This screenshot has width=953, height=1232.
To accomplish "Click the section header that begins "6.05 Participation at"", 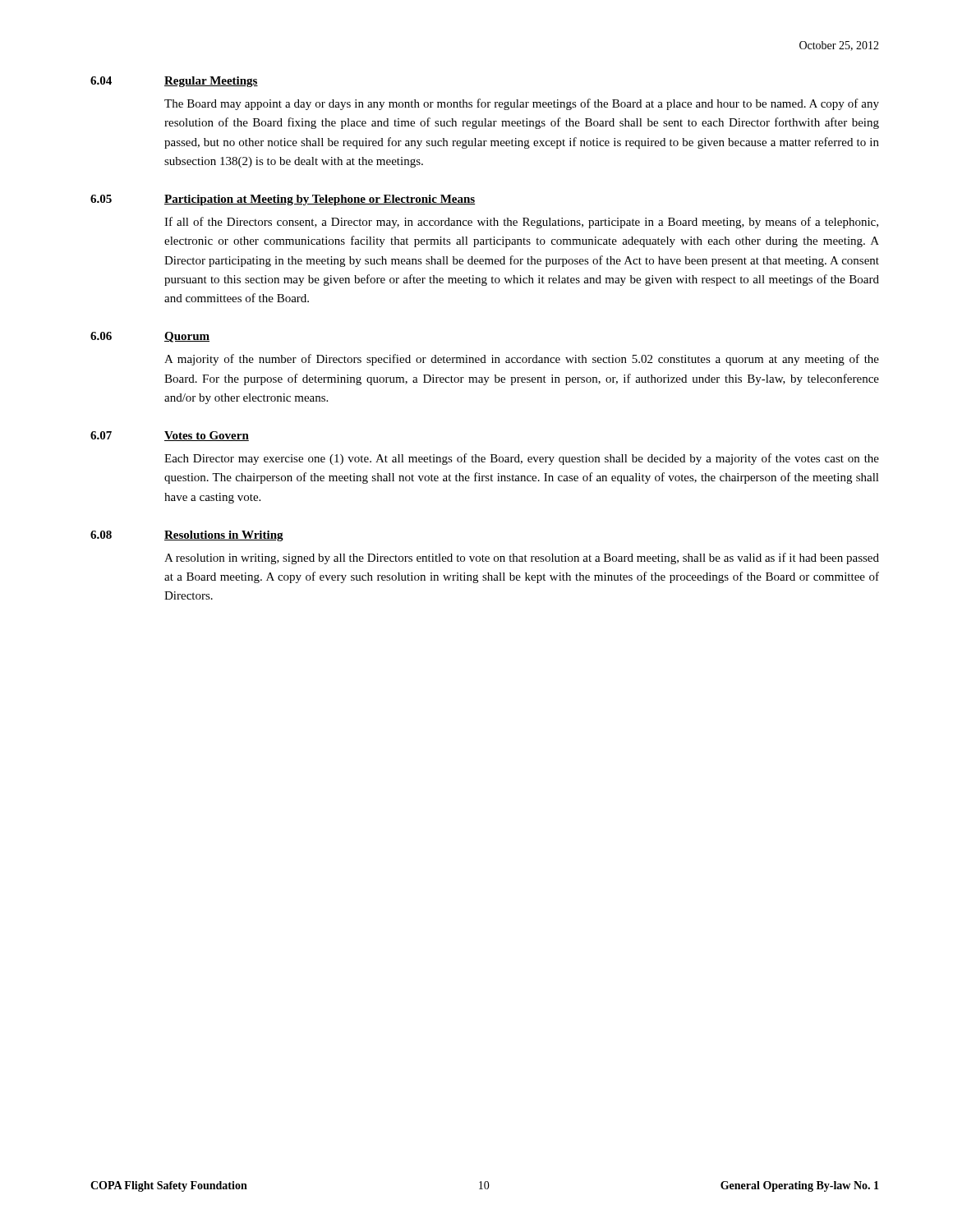I will tap(283, 199).
